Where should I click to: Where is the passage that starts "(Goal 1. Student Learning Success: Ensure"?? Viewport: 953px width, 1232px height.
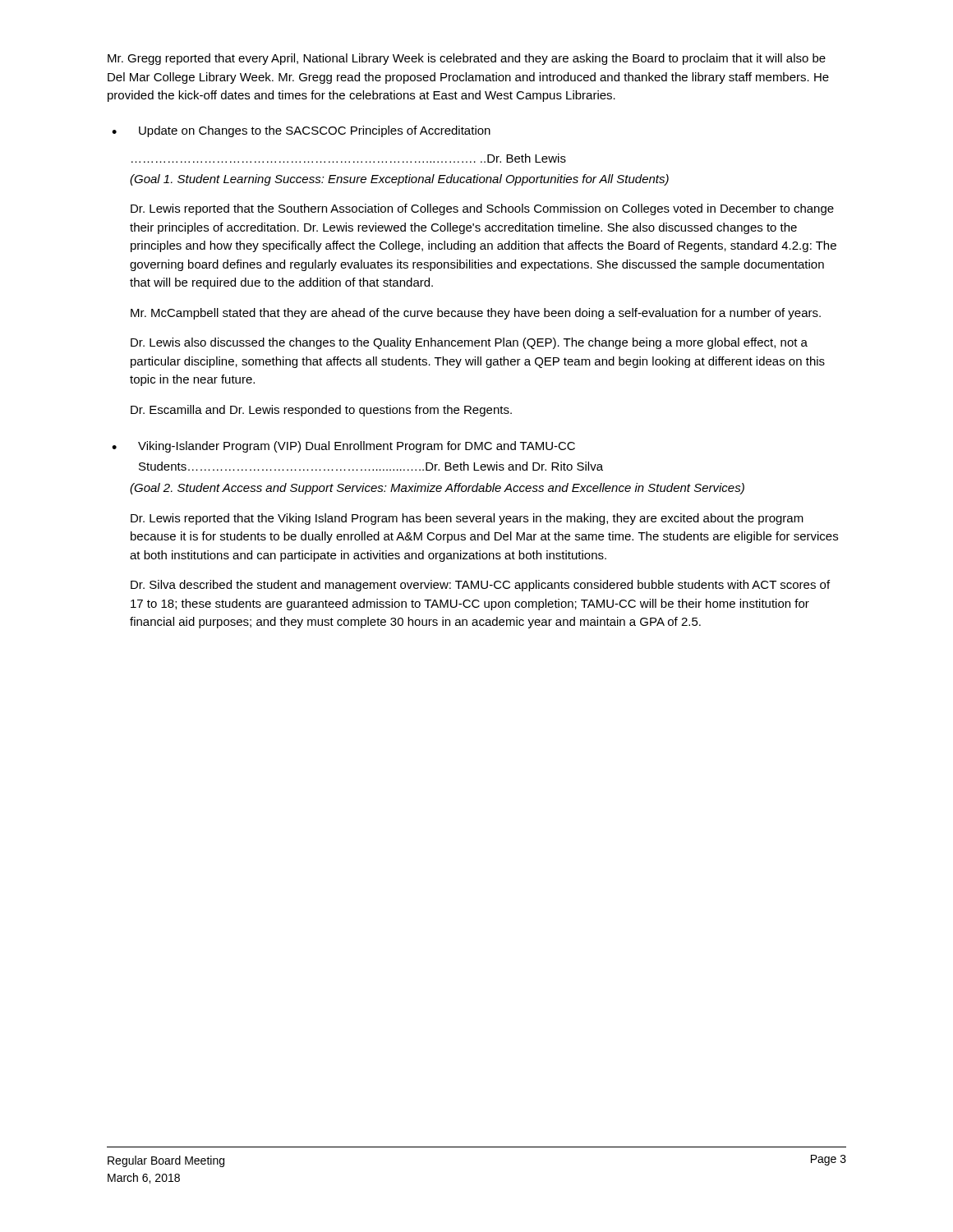point(399,178)
